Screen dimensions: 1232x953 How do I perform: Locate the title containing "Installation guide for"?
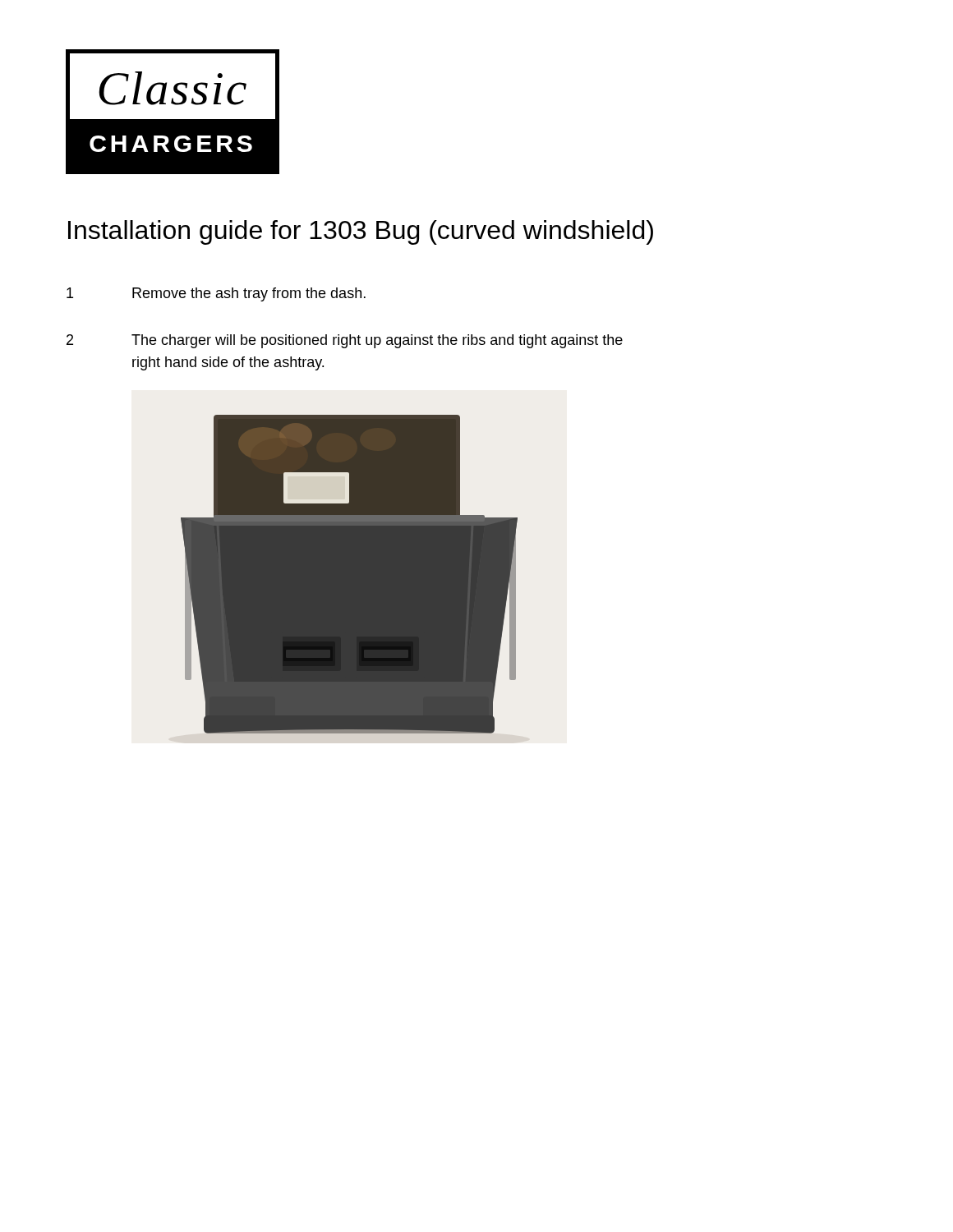(360, 230)
